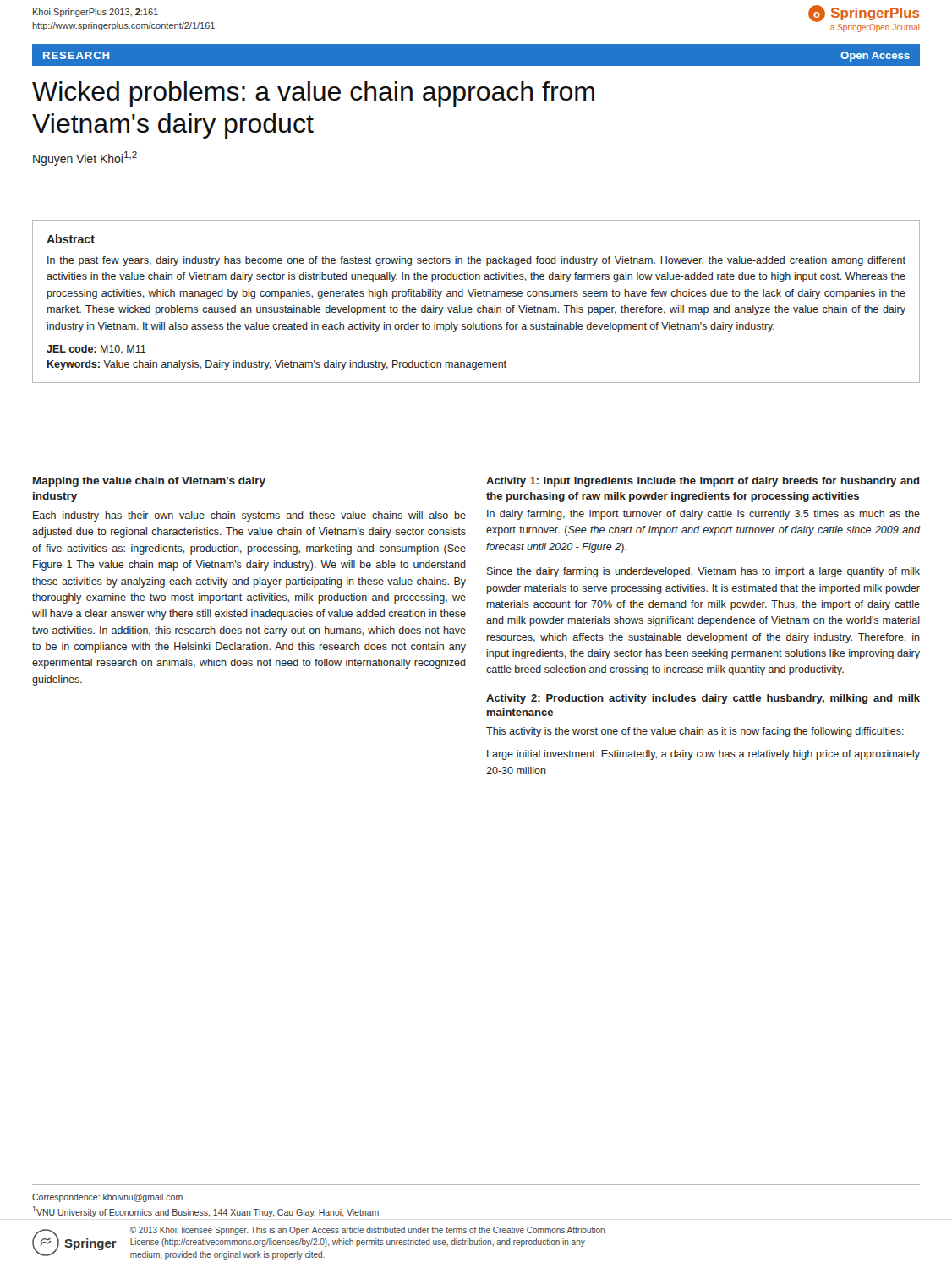Select the passage starting "Mapping the value chain of"
952x1268 pixels.
149,488
